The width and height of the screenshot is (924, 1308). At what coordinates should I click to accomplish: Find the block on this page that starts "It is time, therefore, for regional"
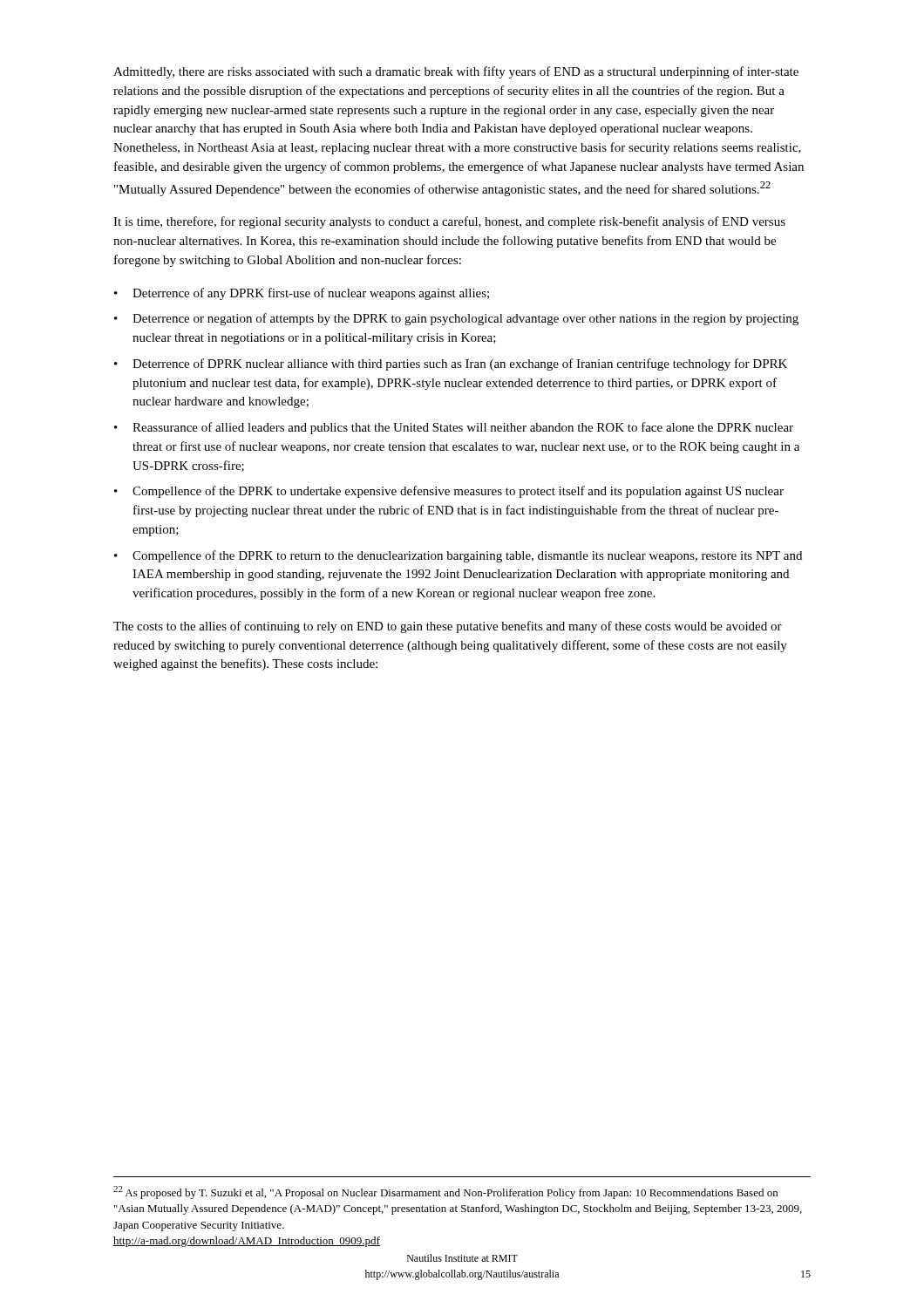[449, 241]
